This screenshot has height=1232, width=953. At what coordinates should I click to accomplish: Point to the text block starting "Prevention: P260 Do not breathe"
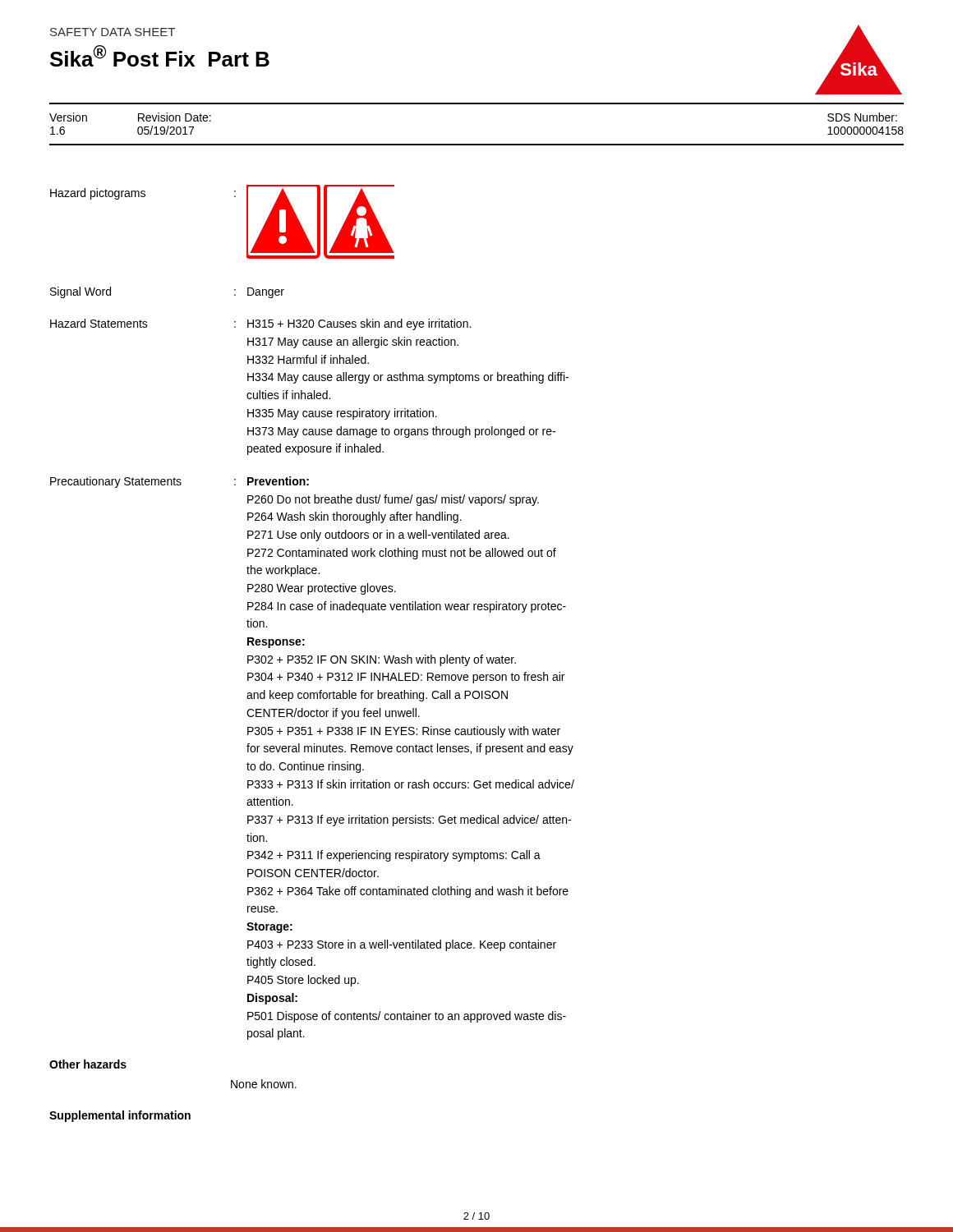[x=410, y=757]
